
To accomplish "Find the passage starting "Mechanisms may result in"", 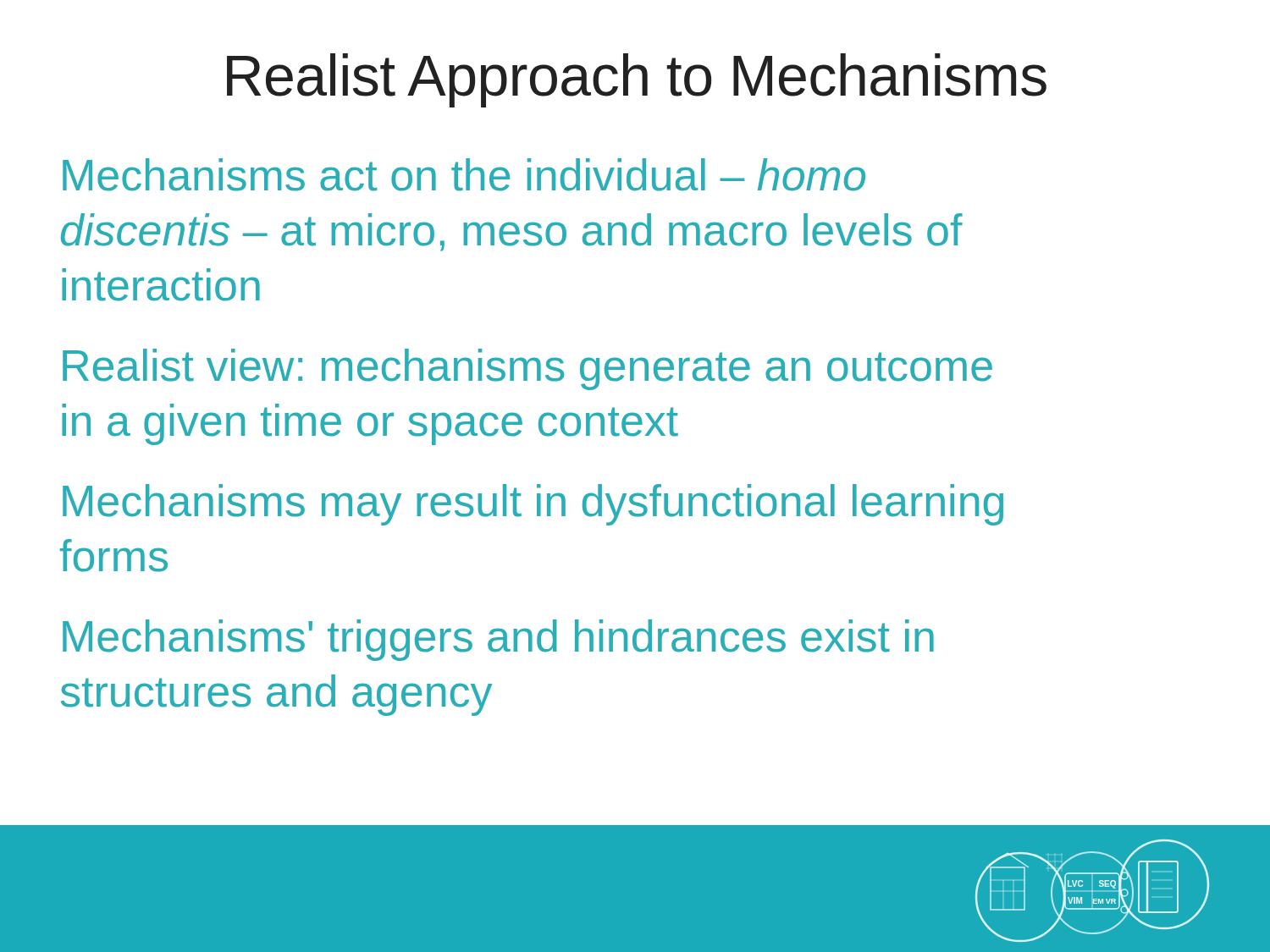I will pyautogui.click(x=533, y=528).
